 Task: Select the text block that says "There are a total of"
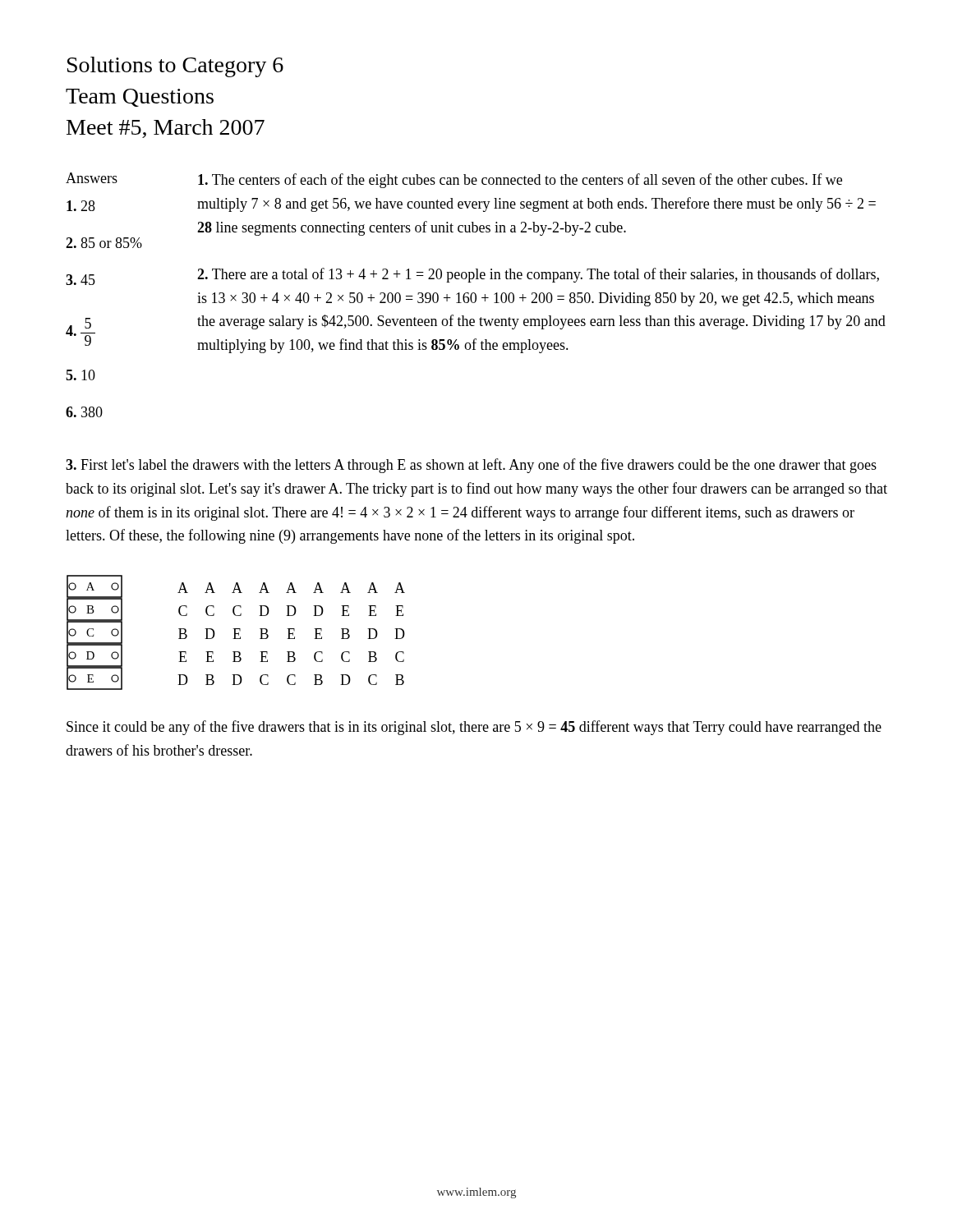tap(542, 310)
